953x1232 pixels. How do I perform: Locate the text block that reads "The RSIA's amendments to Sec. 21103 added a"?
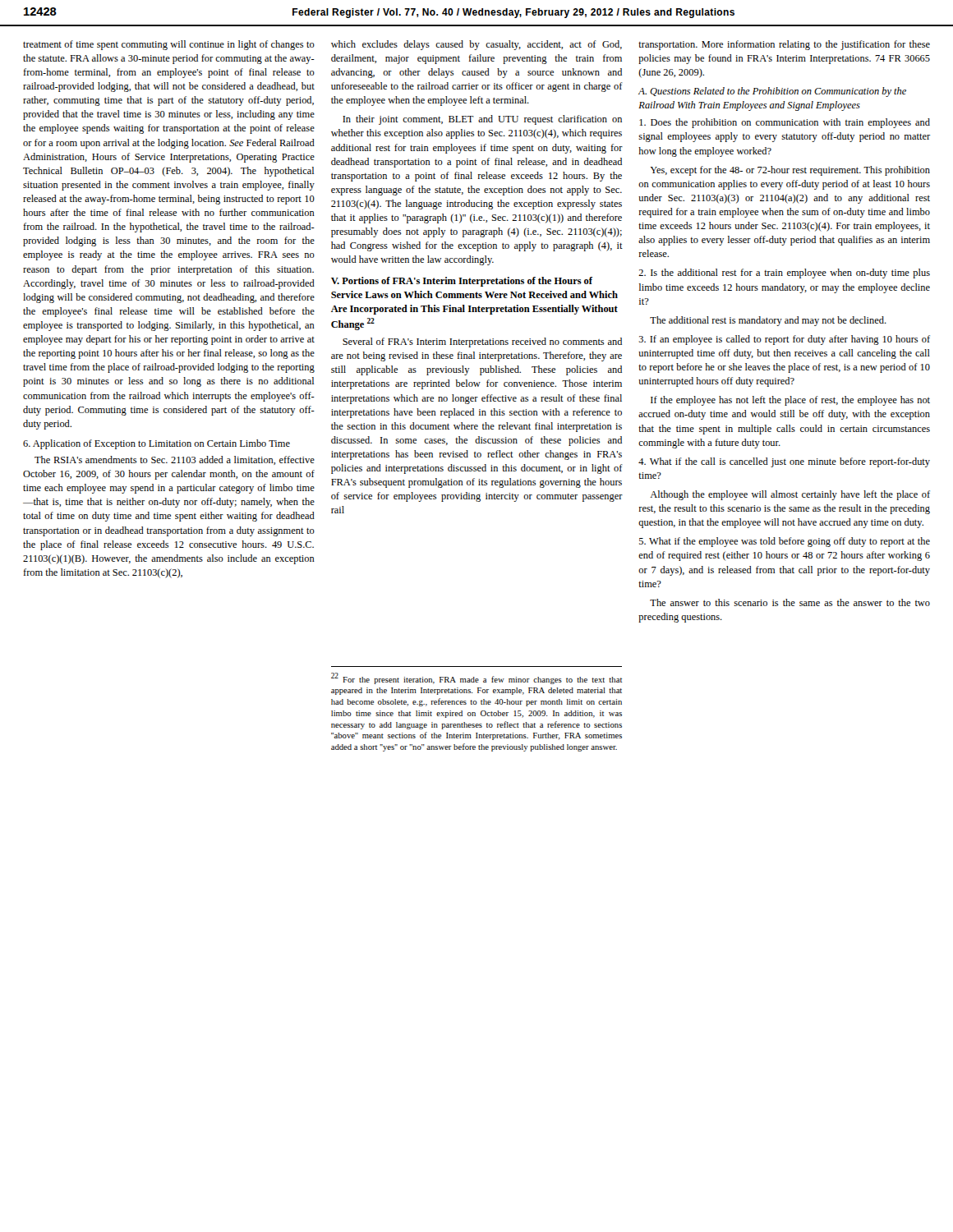tap(169, 517)
